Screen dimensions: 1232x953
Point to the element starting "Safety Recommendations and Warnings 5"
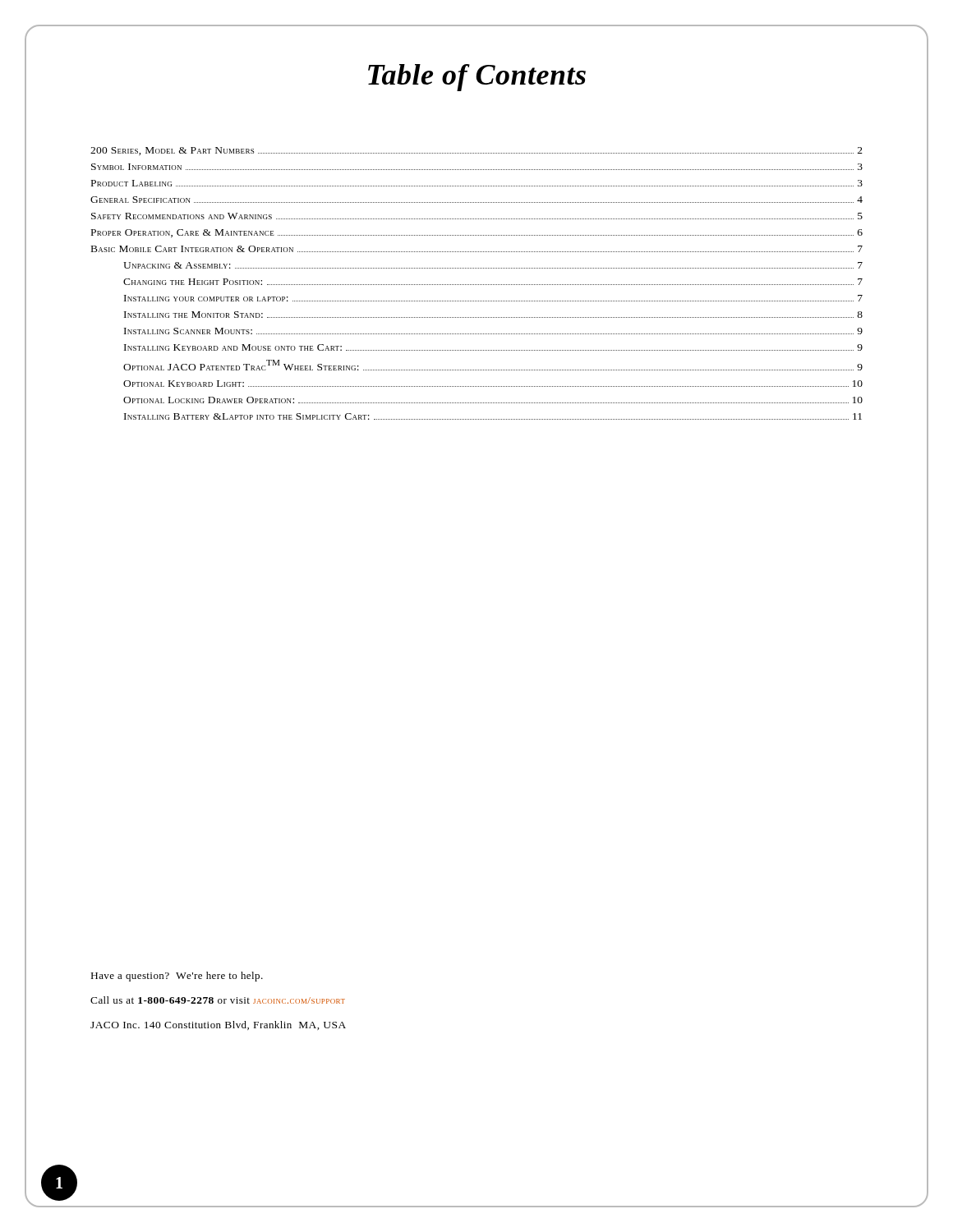476,216
